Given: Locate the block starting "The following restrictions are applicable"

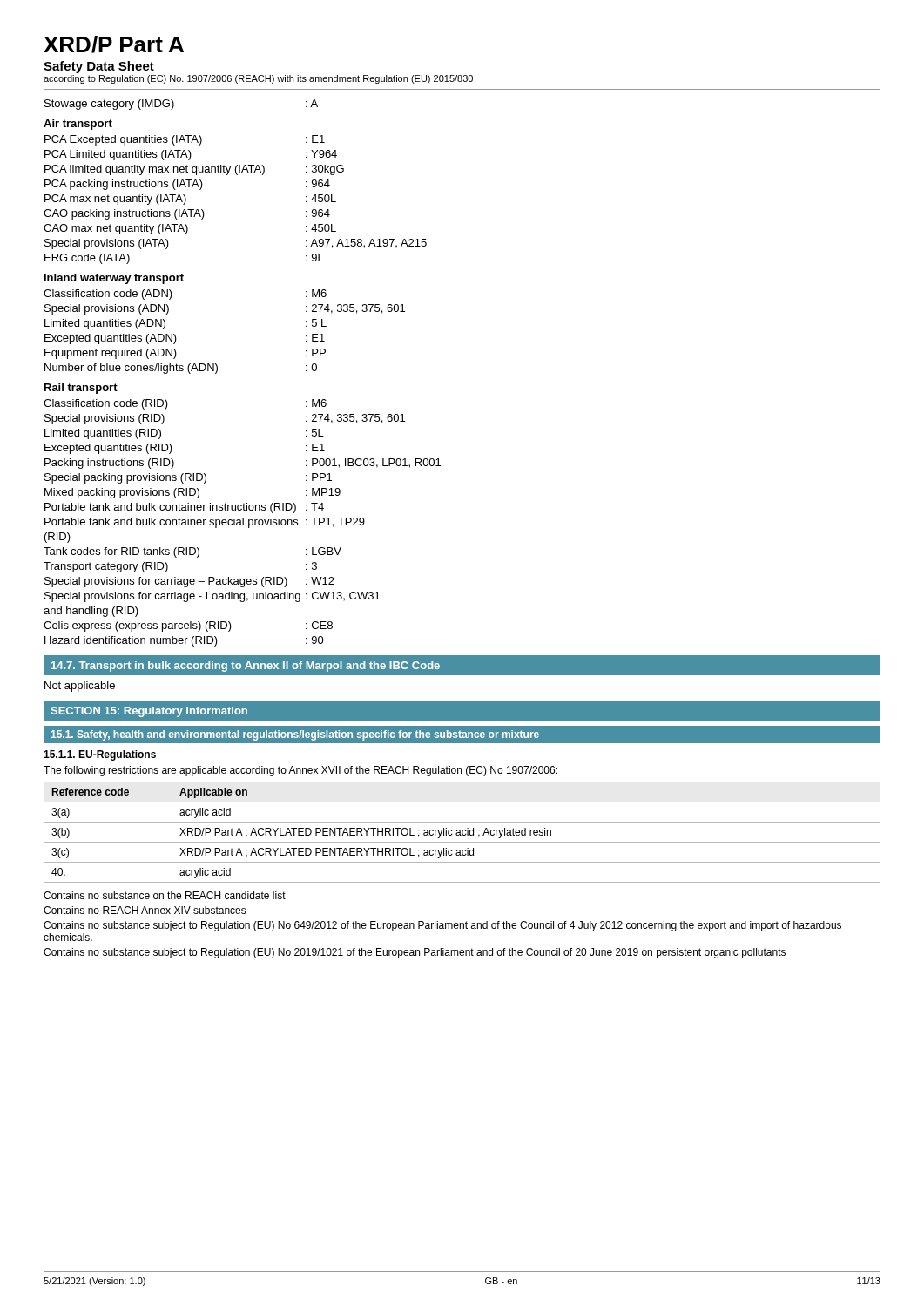Looking at the screenshot, I should (x=301, y=770).
